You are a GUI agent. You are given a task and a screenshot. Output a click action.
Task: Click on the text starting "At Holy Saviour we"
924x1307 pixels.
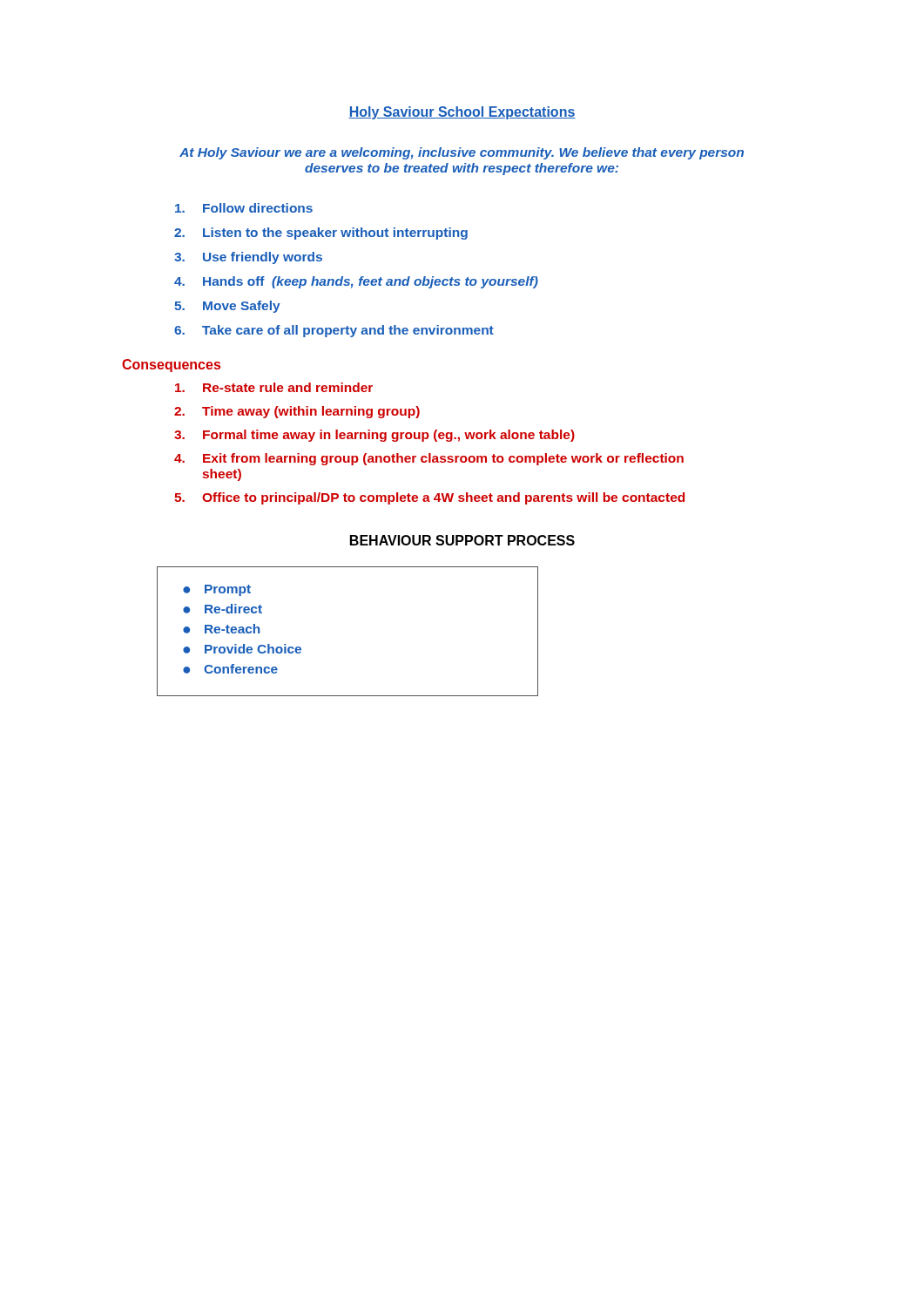click(462, 160)
